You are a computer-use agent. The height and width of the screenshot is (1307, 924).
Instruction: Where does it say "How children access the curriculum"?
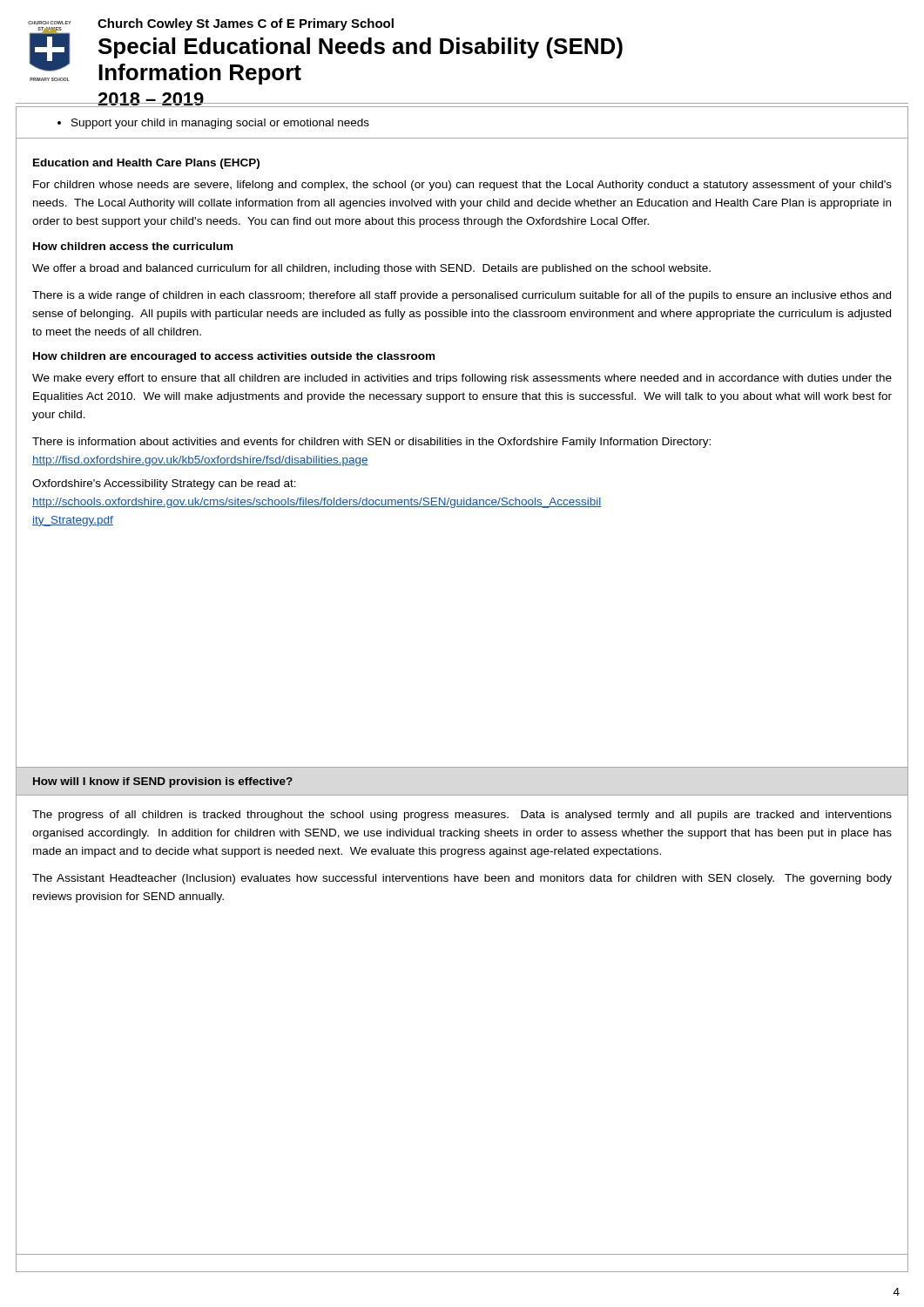point(133,246)
